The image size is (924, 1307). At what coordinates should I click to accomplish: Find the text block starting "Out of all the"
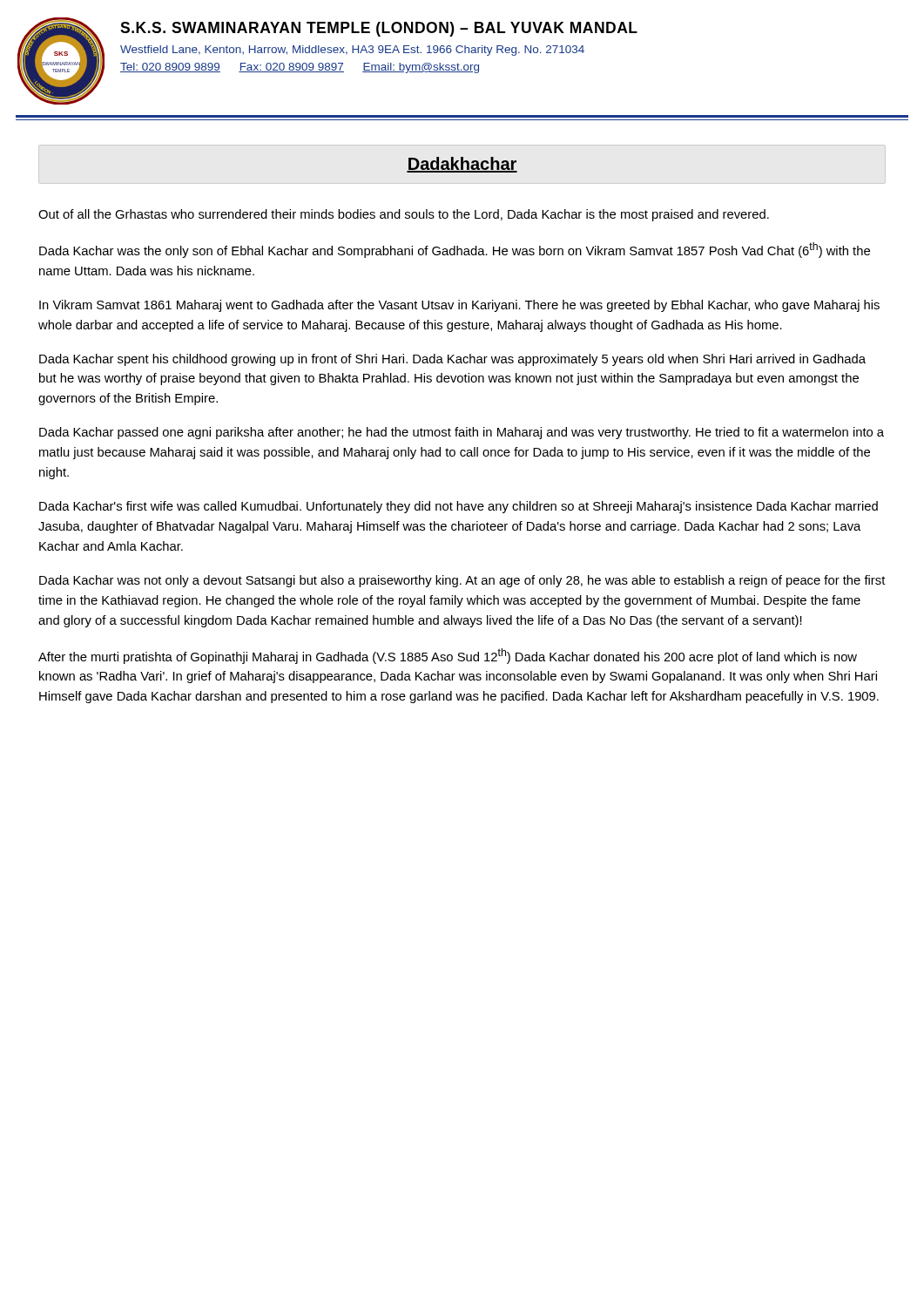pos(404,214)
